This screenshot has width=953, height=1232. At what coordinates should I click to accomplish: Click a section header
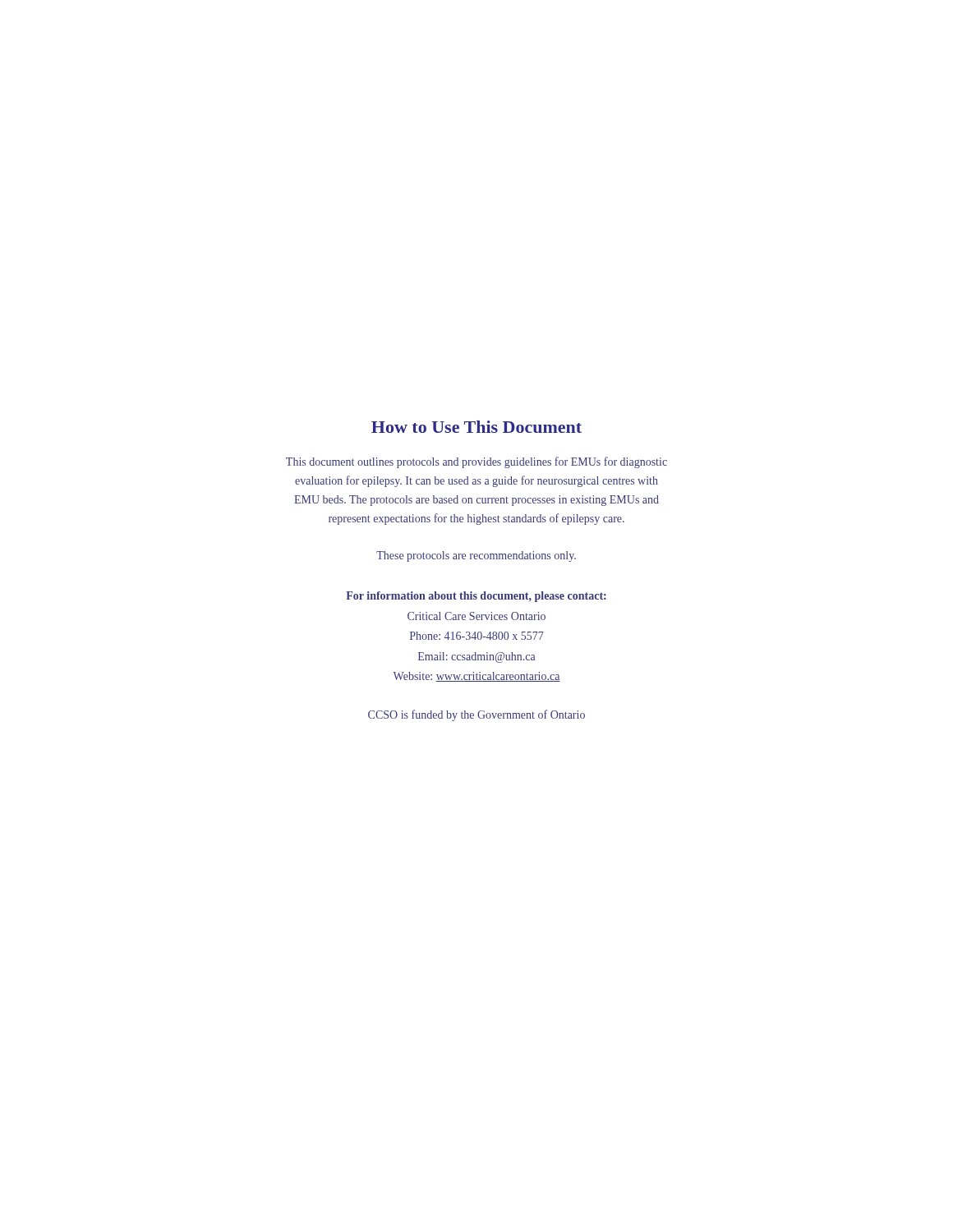tap(476, 427)
